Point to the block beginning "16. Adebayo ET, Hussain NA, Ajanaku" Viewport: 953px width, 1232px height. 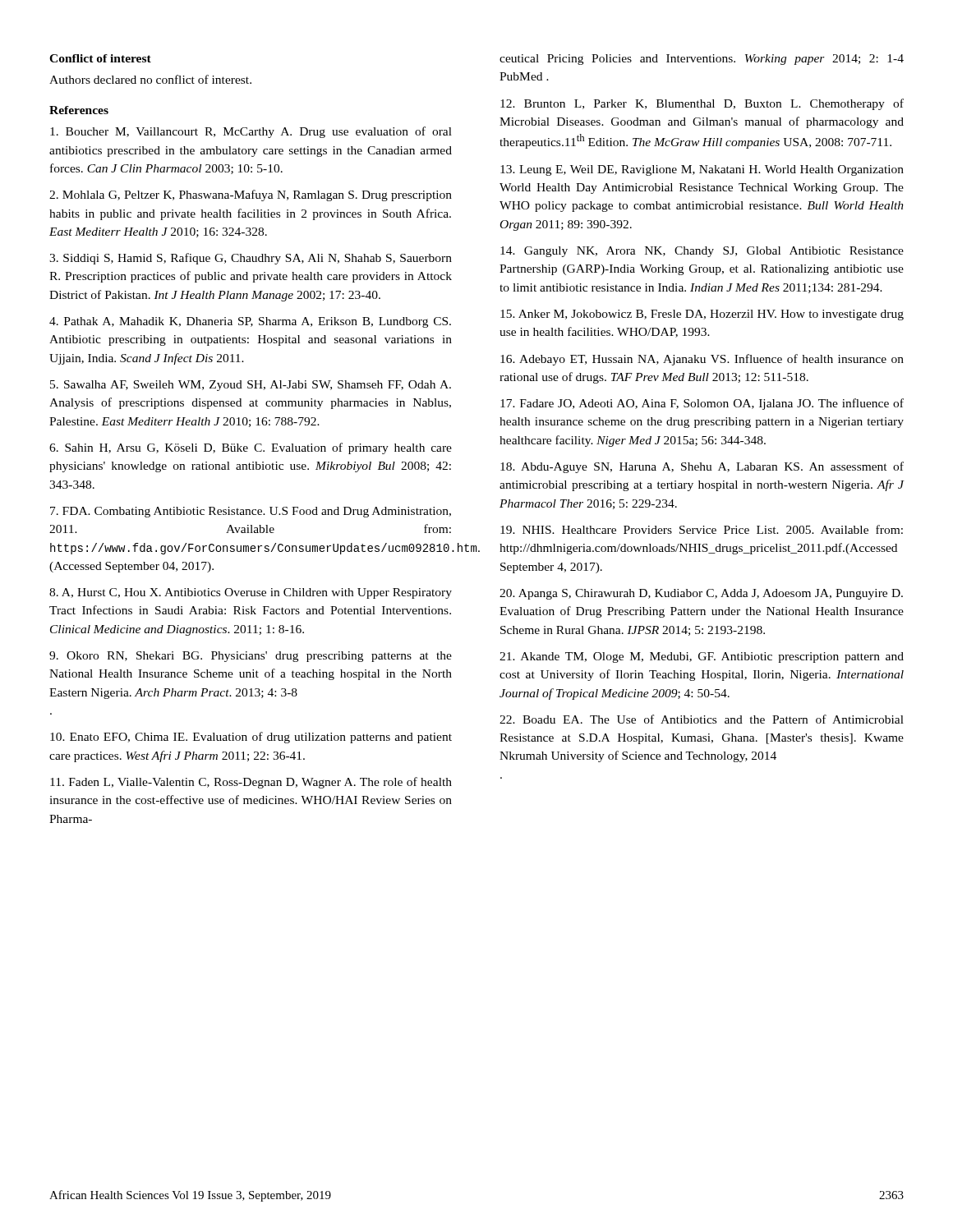(x=702, y=367)
